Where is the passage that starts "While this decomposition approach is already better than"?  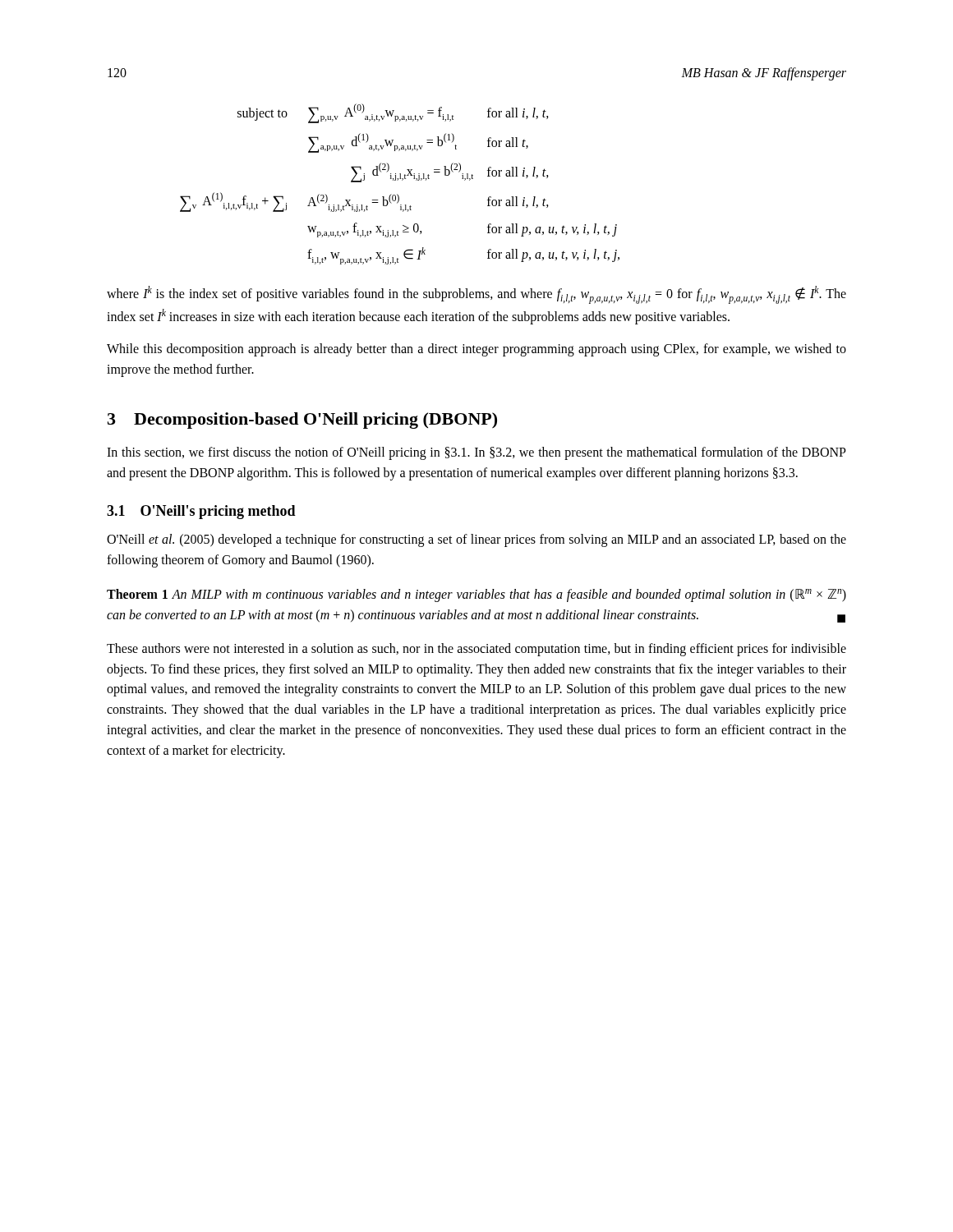click(x=476, y=359)
